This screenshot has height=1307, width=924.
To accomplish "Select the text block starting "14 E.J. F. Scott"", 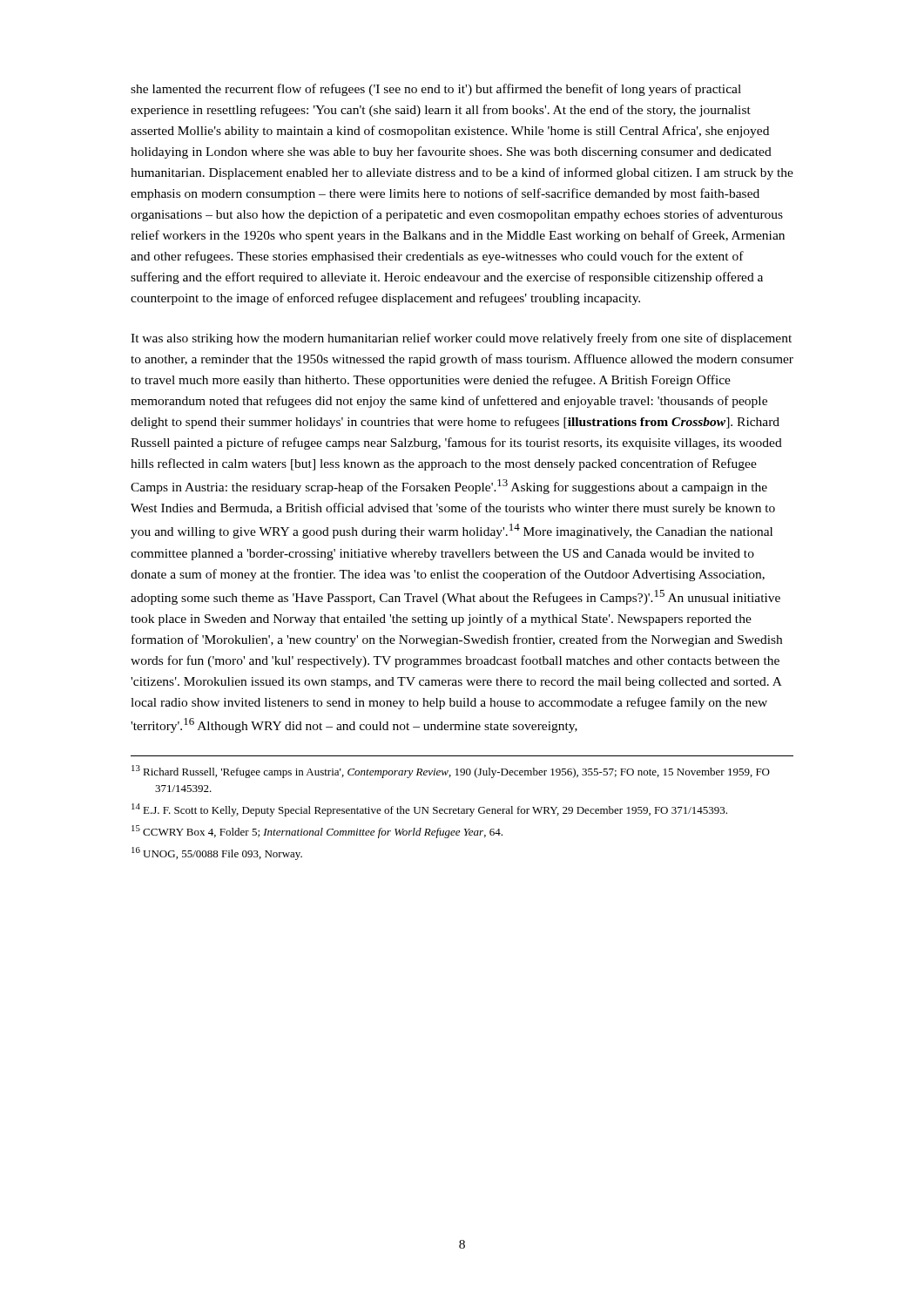I will point(429,809).
